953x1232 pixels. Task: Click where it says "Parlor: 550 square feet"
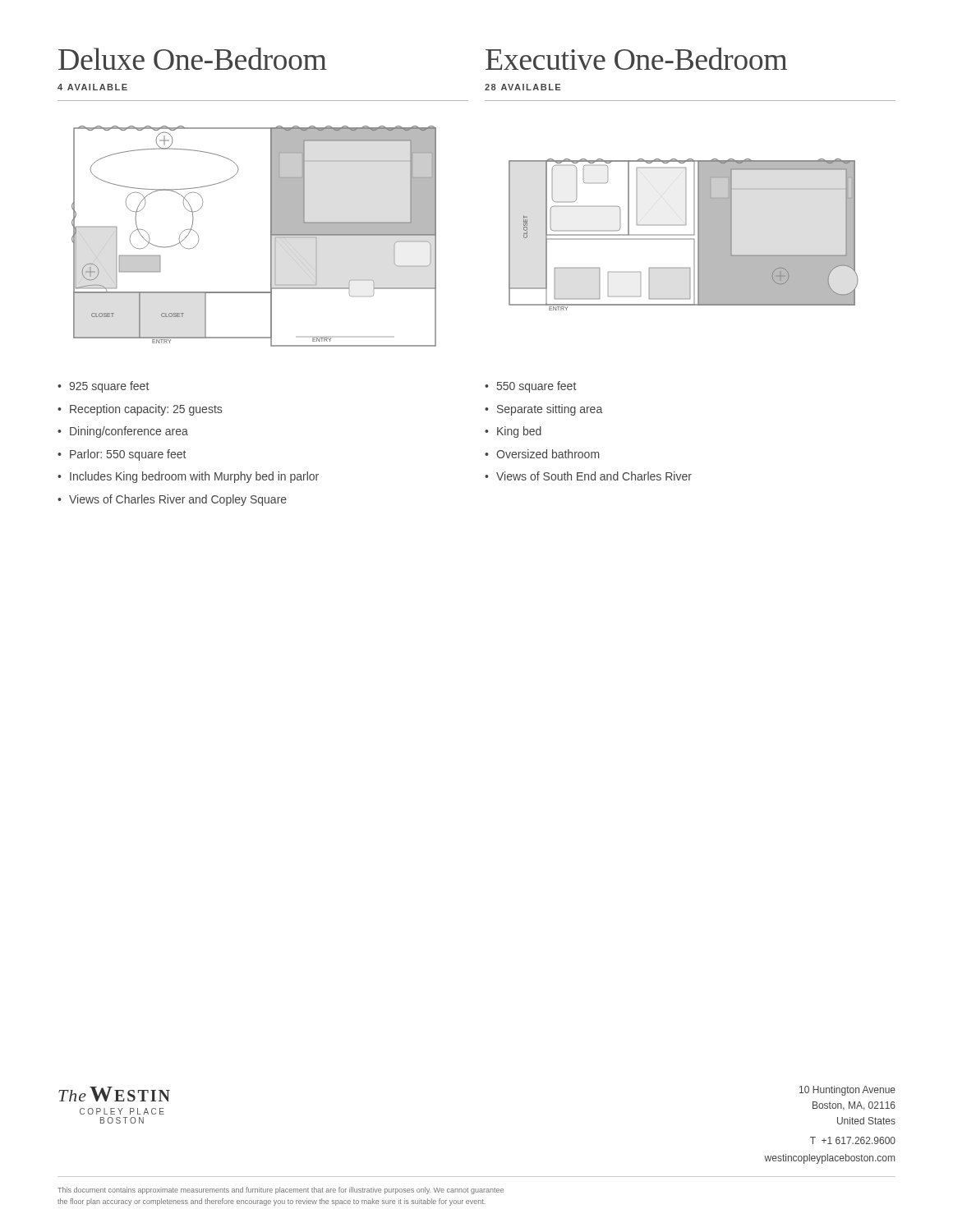tap(128, 454)
